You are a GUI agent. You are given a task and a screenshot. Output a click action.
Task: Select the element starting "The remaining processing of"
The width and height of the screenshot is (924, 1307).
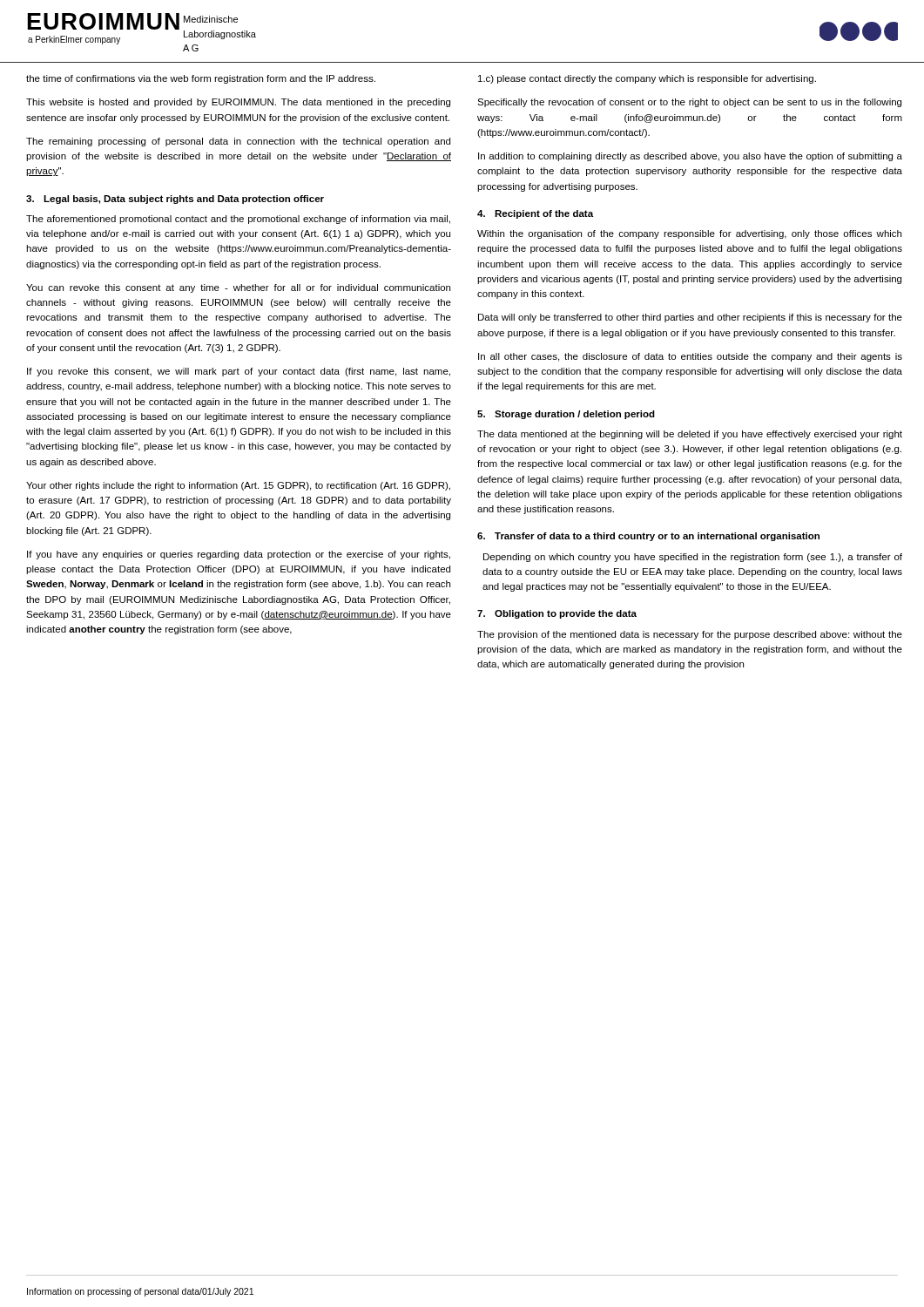(239, 156)
